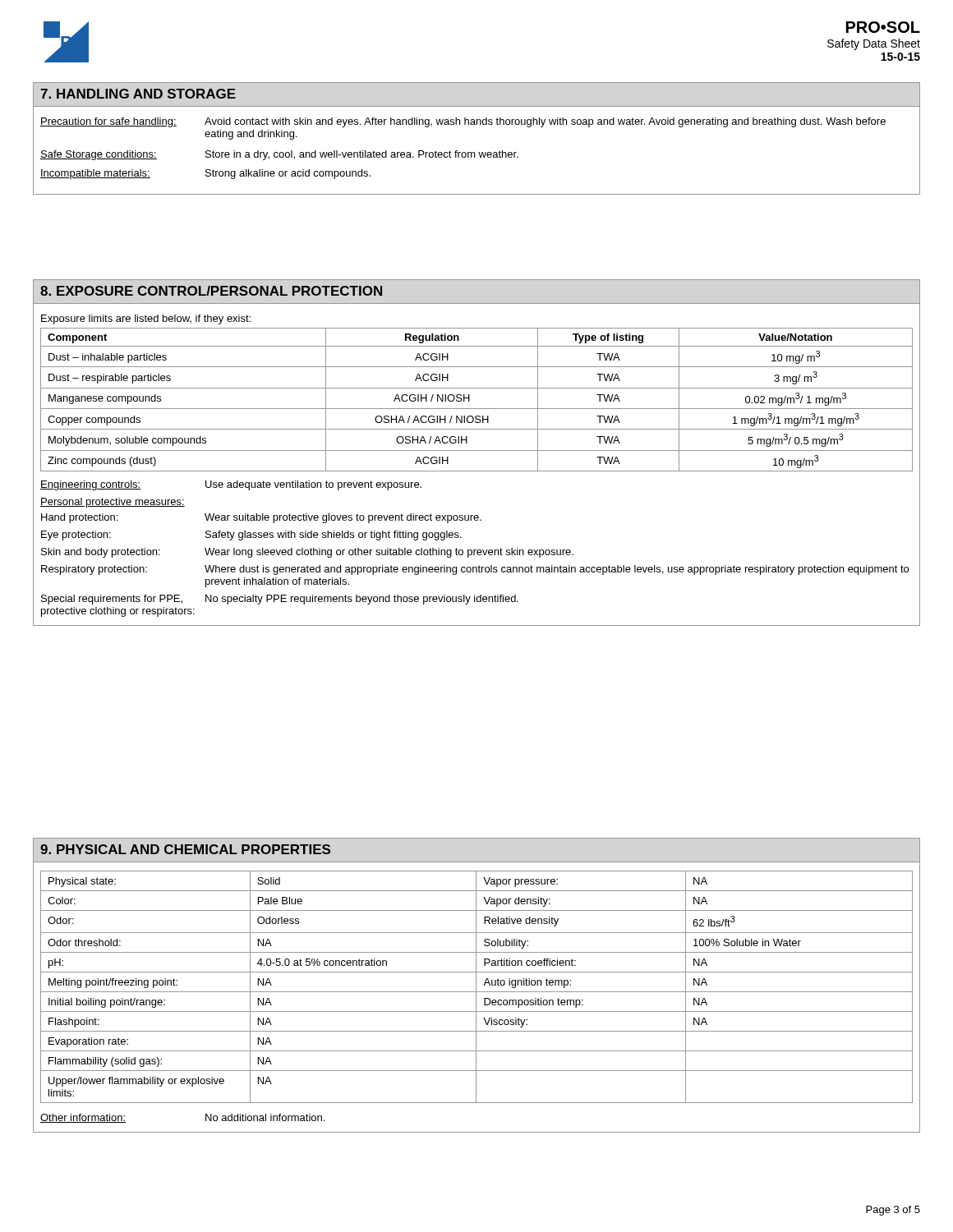Find the logo
This screenshot has height=1232, width=953.
66,44
